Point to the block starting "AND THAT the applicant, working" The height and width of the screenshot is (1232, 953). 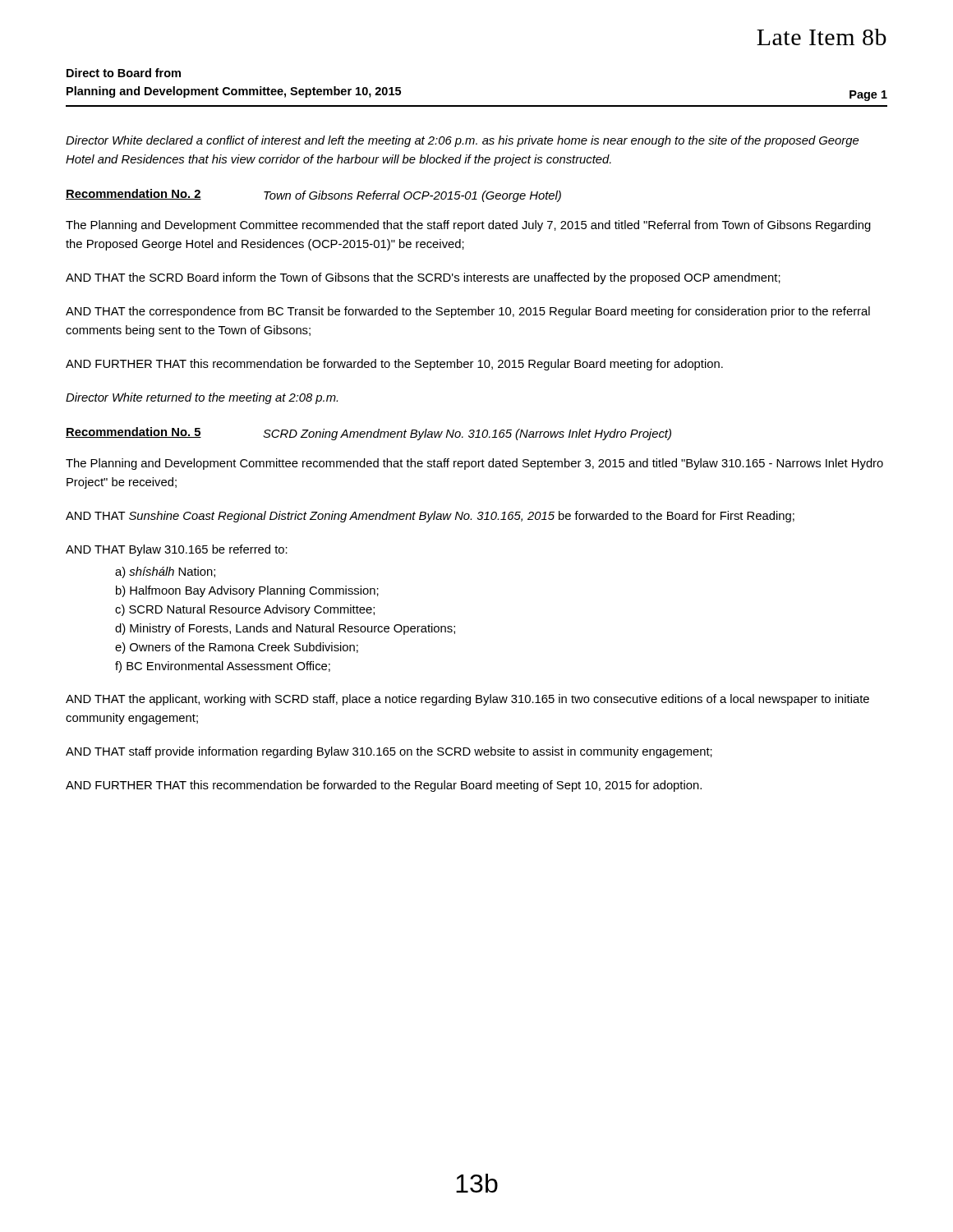pos(468,709)
